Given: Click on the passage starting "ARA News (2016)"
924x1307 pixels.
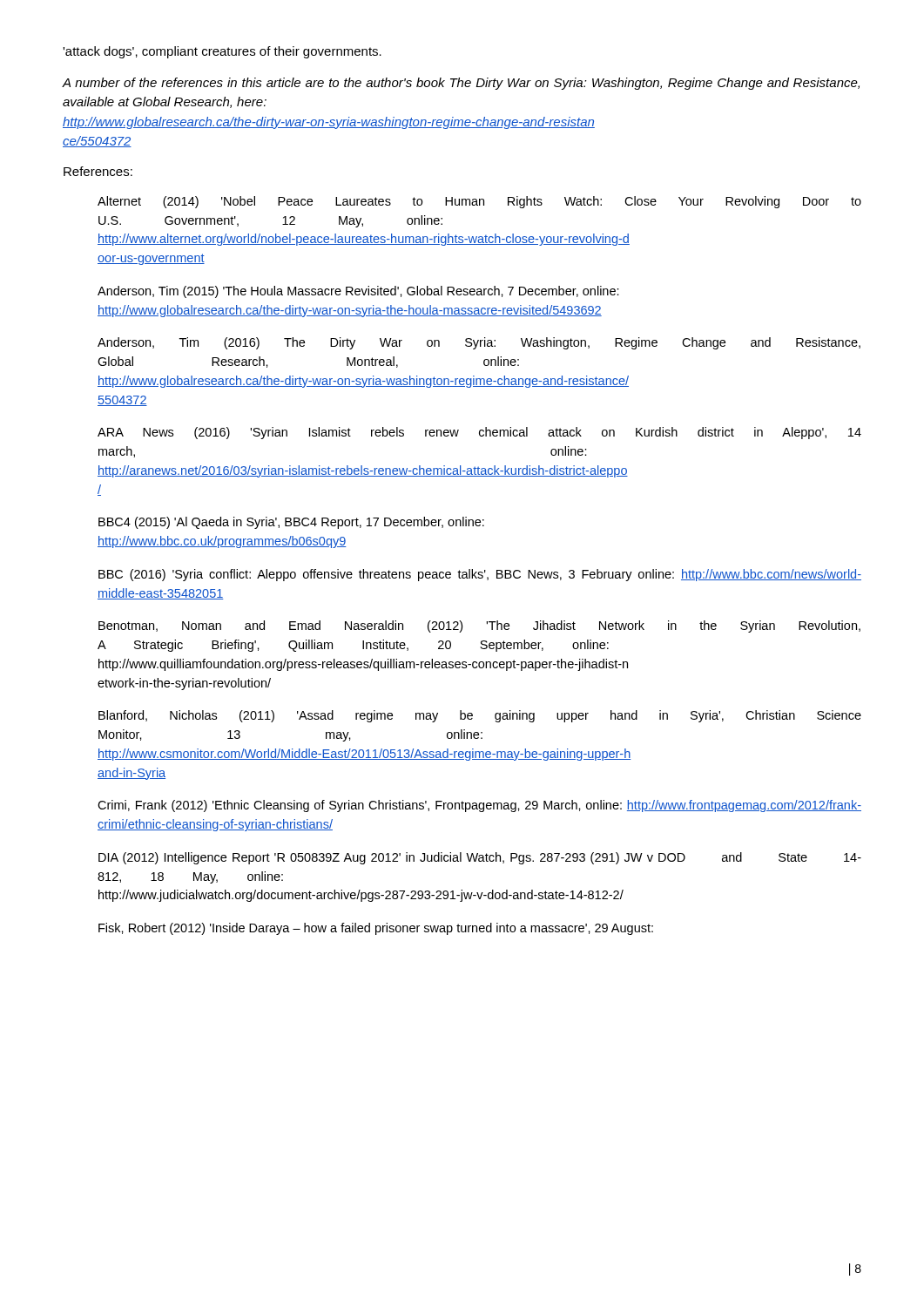Looking at the screenshot, I should pos(479,461).
